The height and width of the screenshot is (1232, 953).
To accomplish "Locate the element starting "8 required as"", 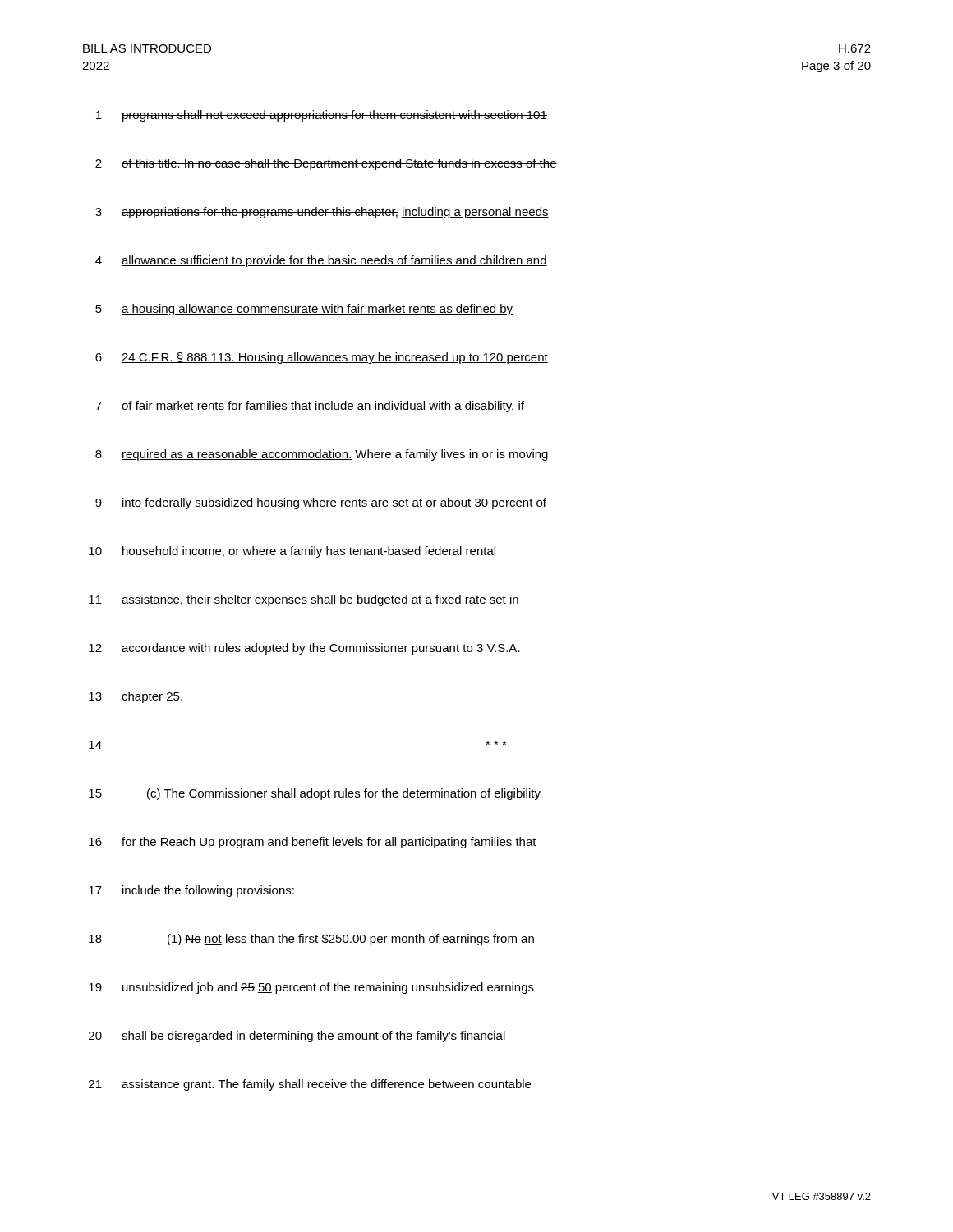I will 476,454.
